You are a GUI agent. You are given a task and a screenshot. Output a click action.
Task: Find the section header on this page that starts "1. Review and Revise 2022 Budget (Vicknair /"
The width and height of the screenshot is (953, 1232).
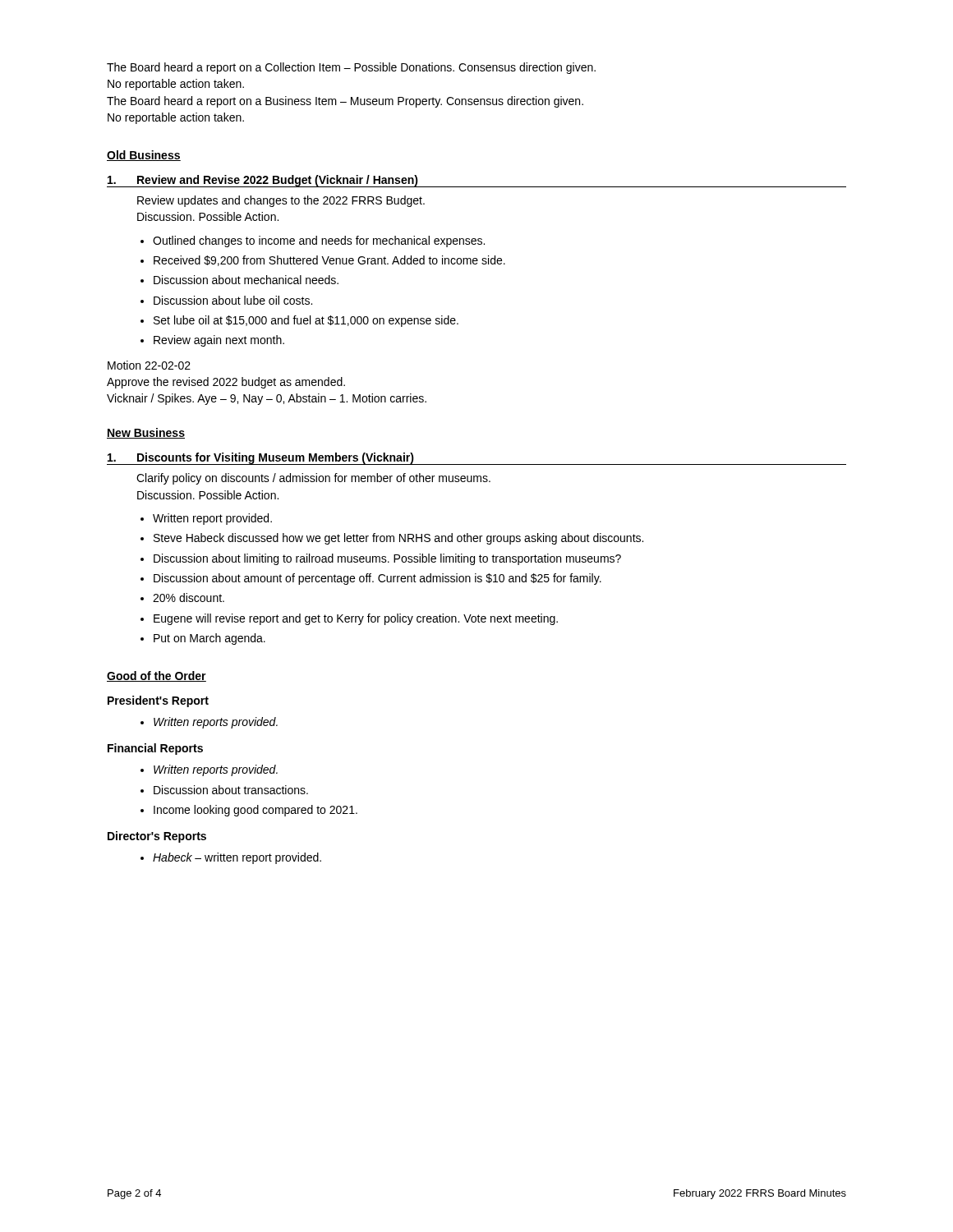tap(476, 180)
